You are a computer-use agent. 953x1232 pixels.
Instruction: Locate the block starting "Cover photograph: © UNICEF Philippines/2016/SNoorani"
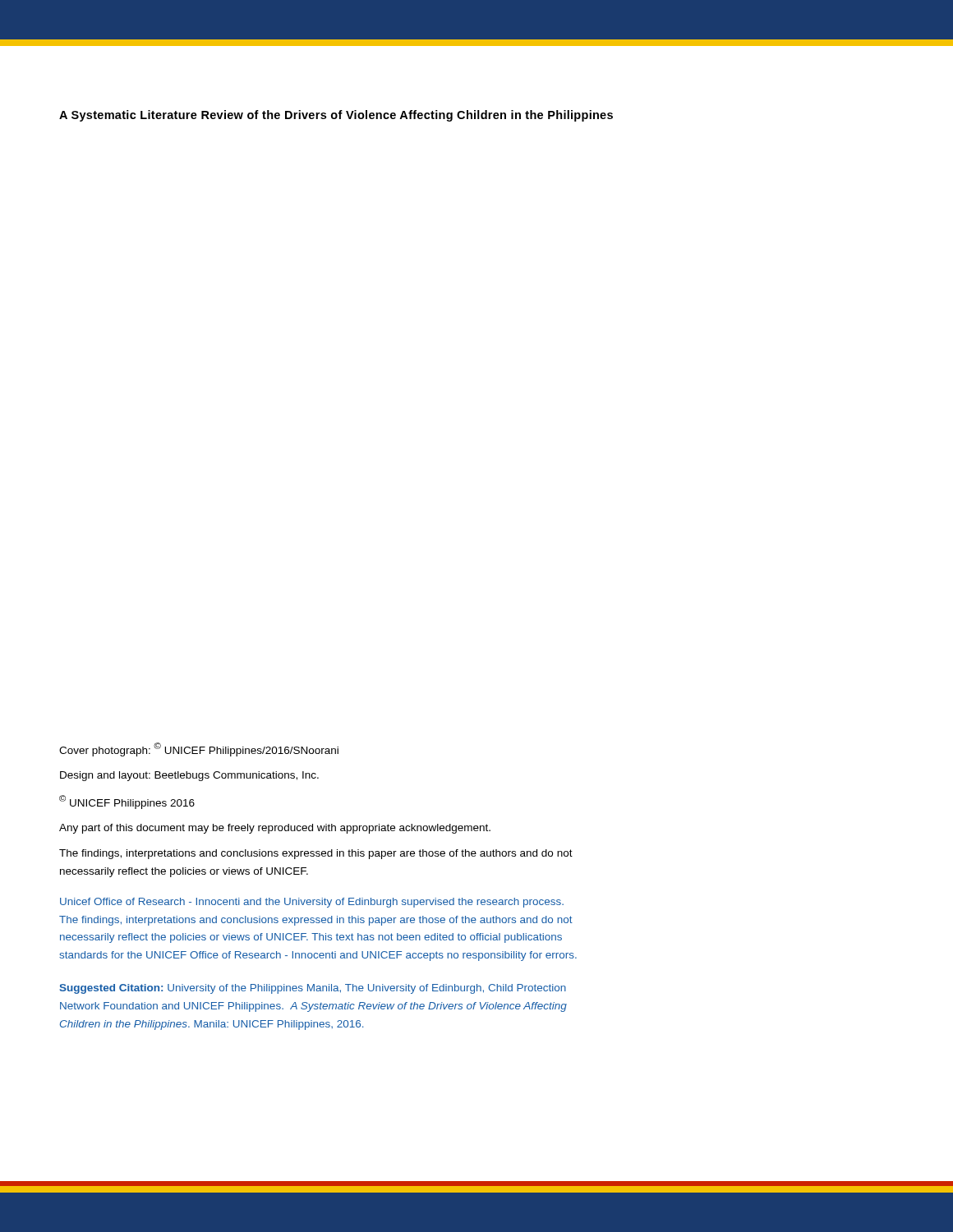199,748
